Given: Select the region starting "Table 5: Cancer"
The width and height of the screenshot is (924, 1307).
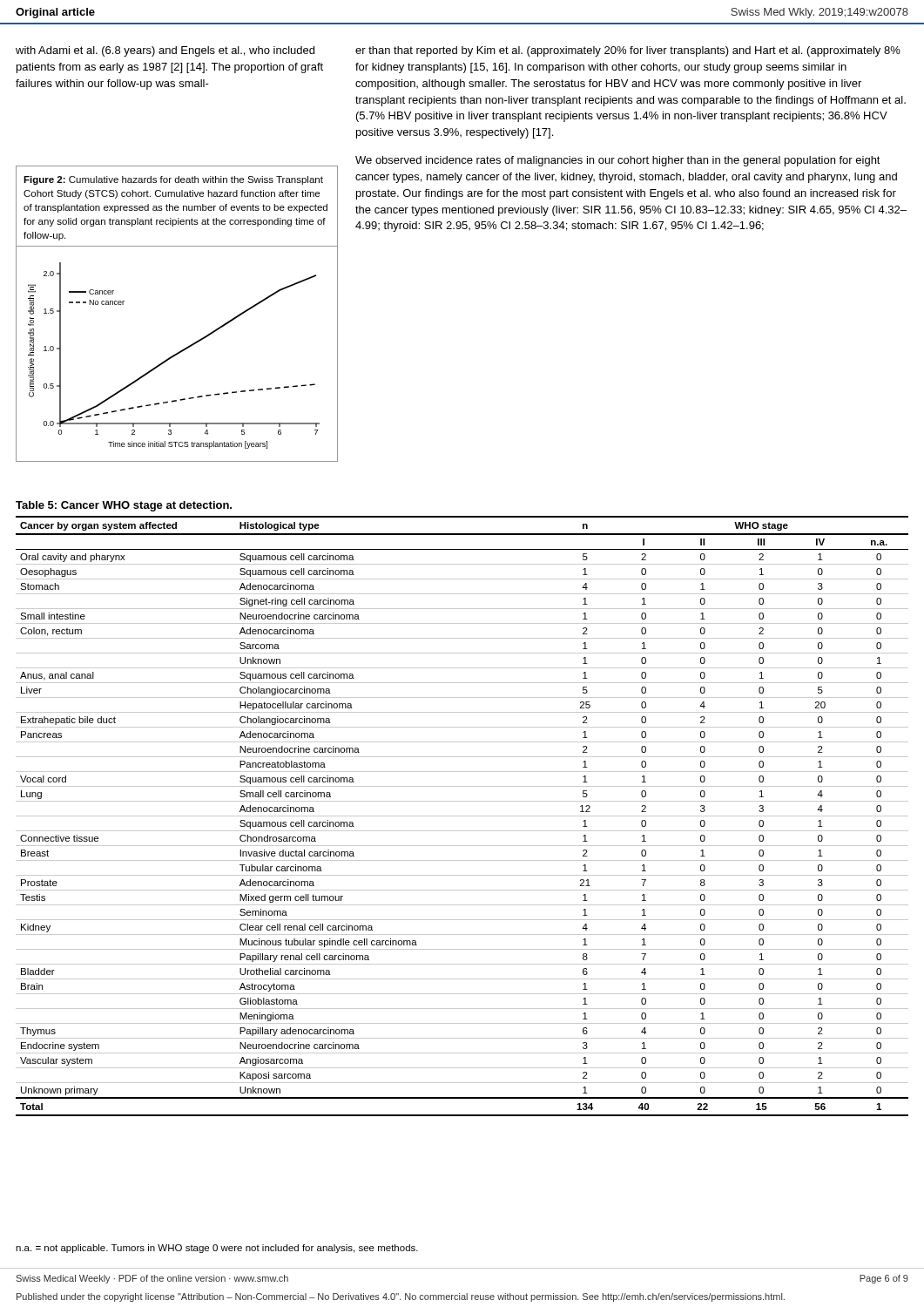Looking at the screenshot, I should click(x=124, y=505).
